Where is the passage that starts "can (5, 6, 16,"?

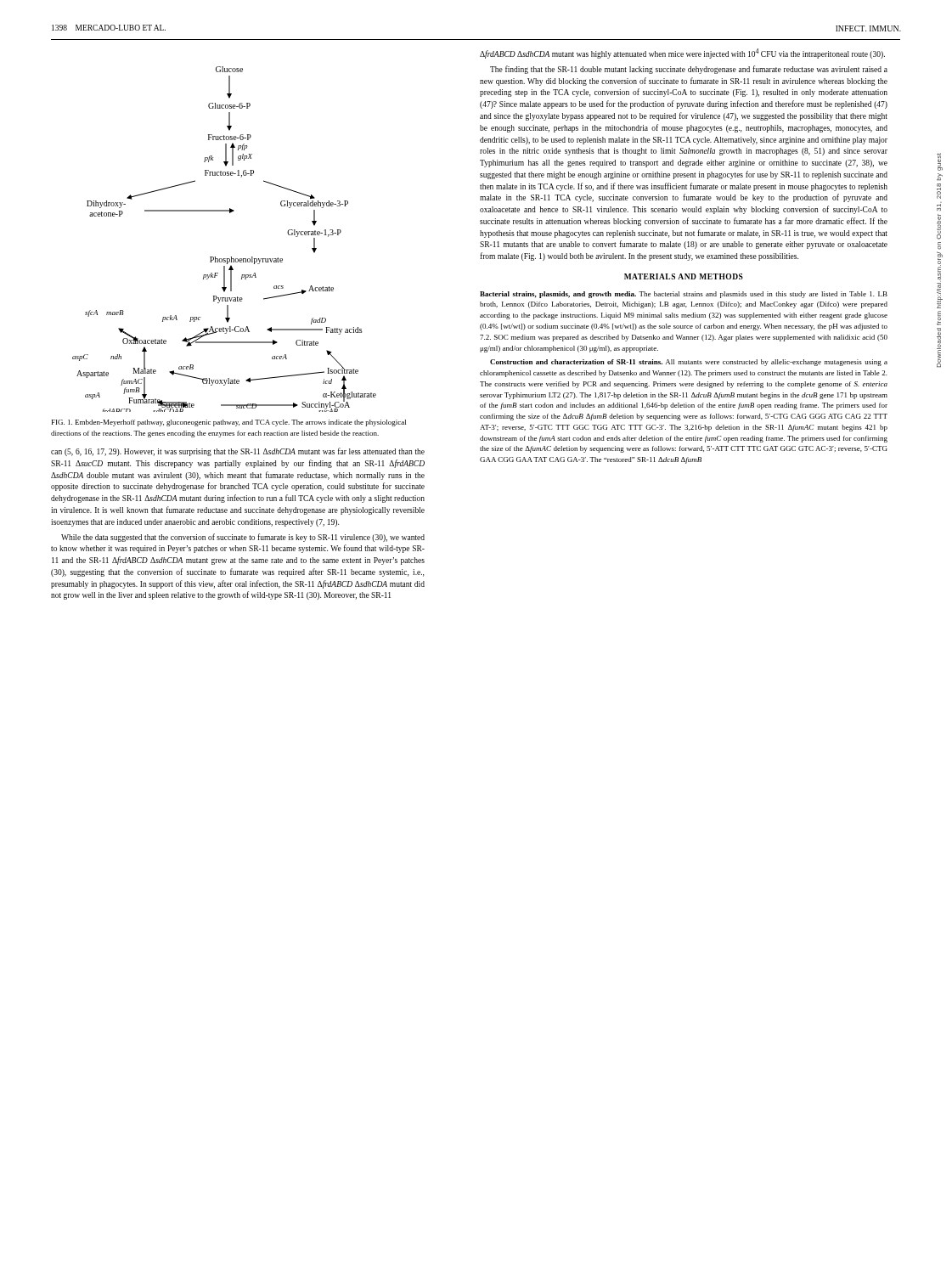tap(238, 525)
